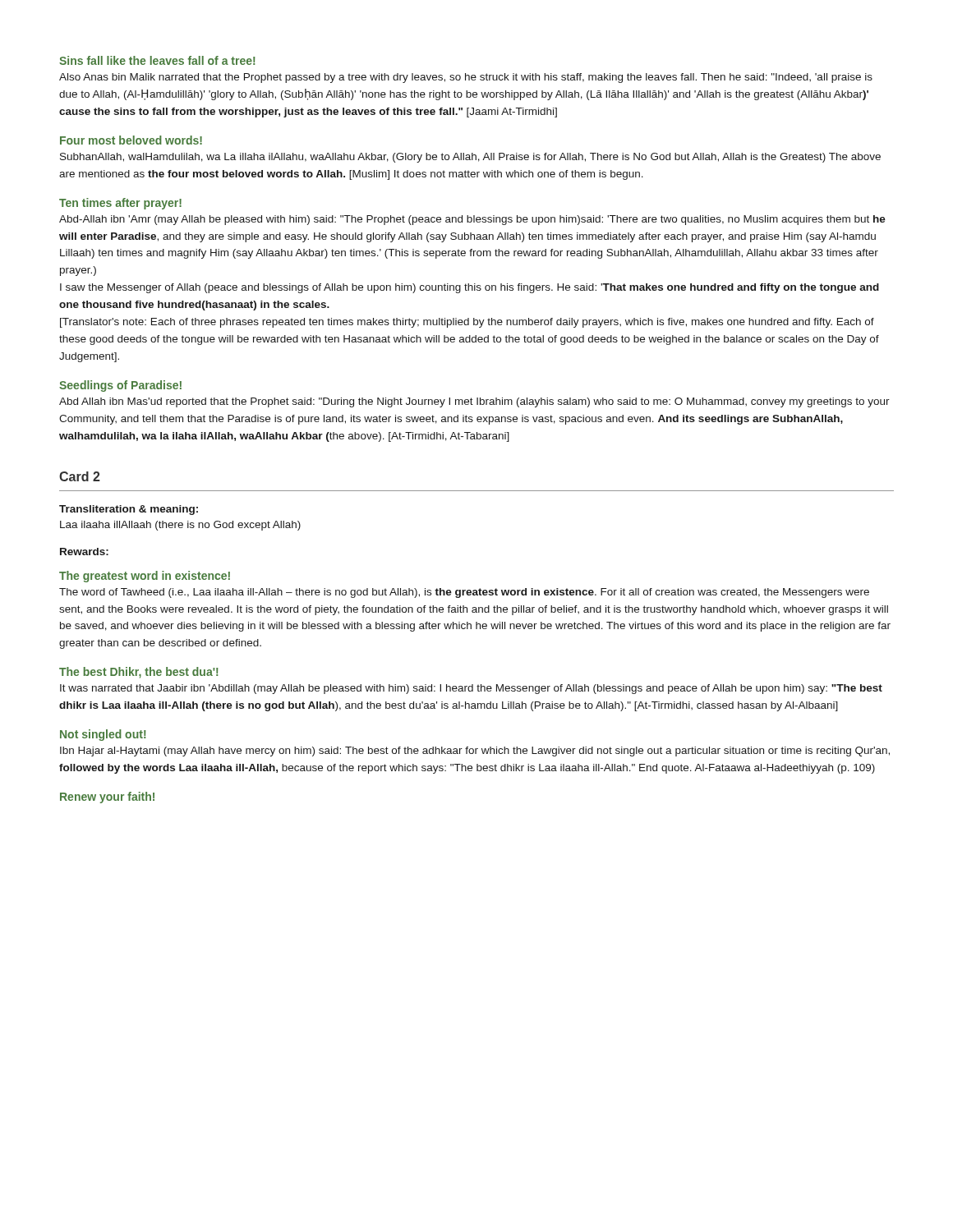
Task: Select the text block containing "It was narrated that Jaabir"
Action: point(471,697)
